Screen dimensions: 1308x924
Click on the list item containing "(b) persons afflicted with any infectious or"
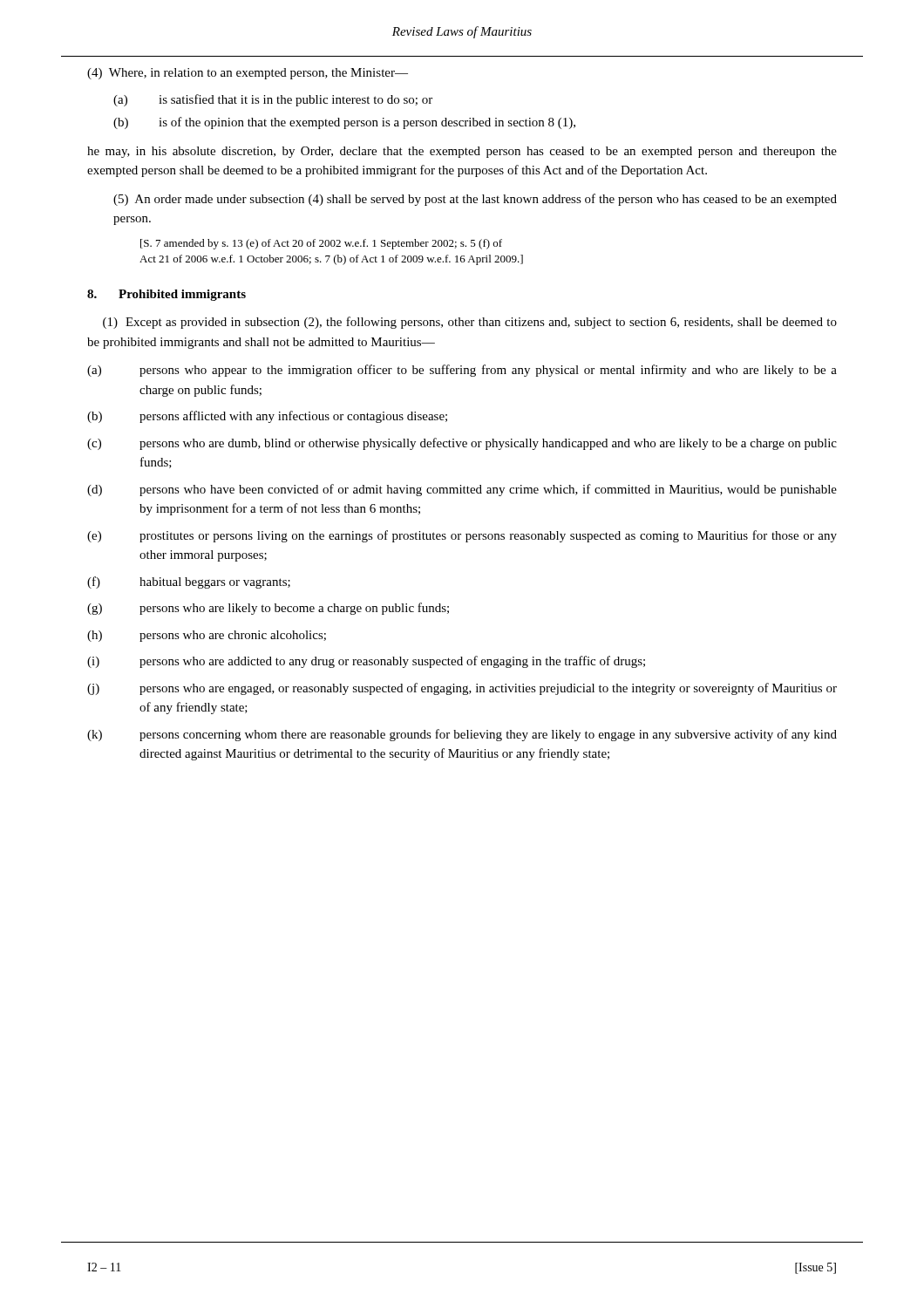click(267, 417)
